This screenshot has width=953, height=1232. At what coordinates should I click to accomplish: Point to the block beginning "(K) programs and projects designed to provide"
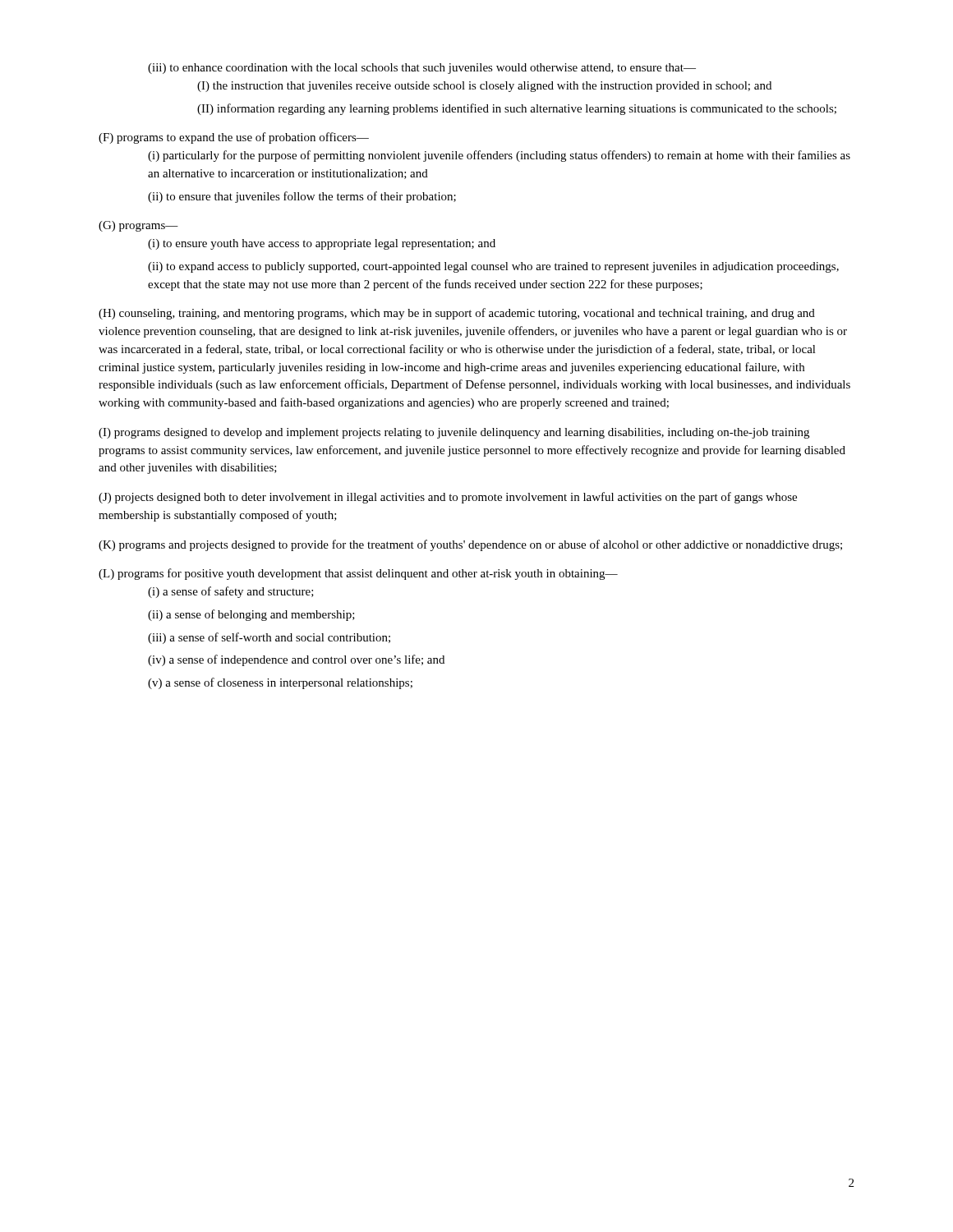tap(471, 544)
